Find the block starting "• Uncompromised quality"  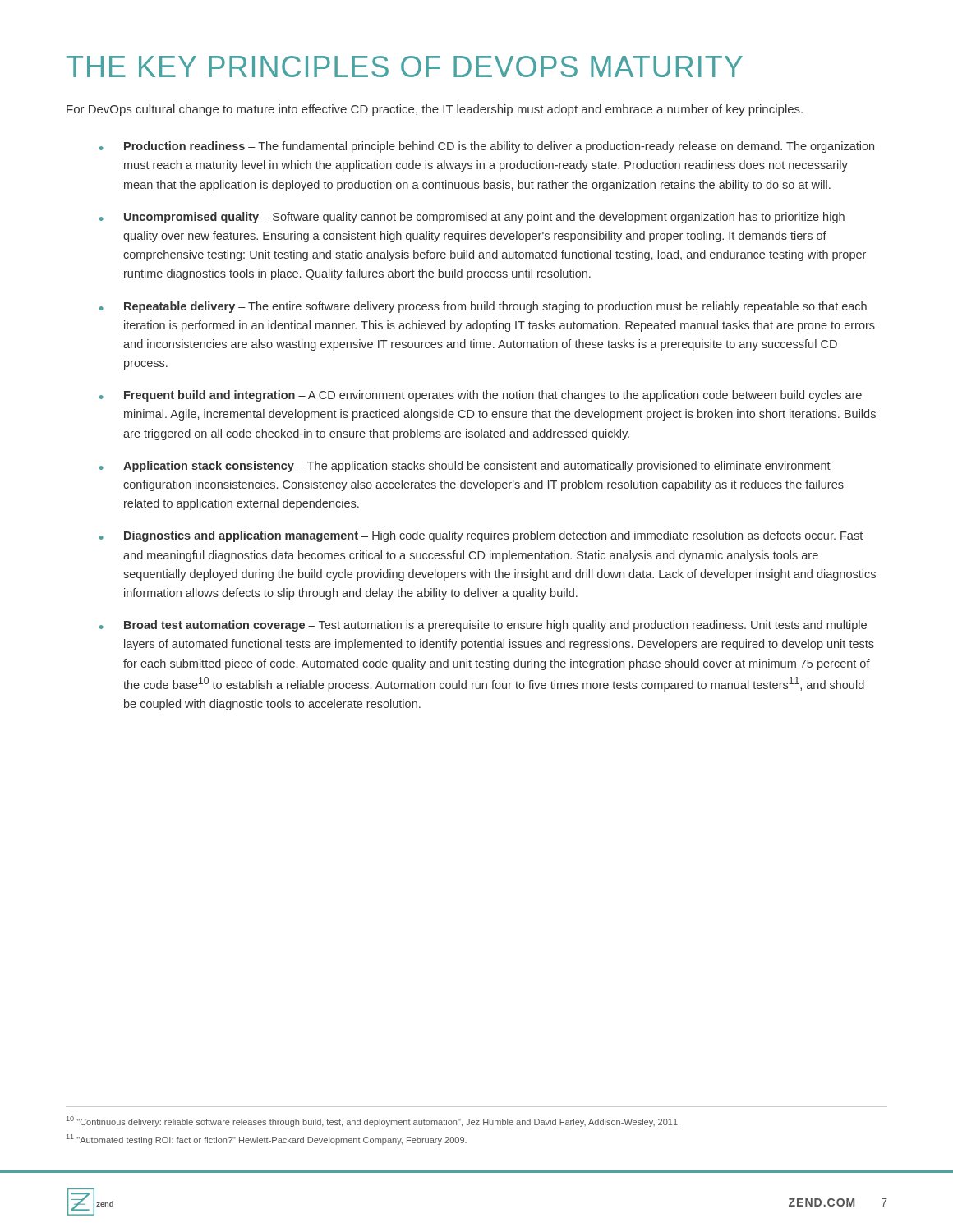pos(481,246)
